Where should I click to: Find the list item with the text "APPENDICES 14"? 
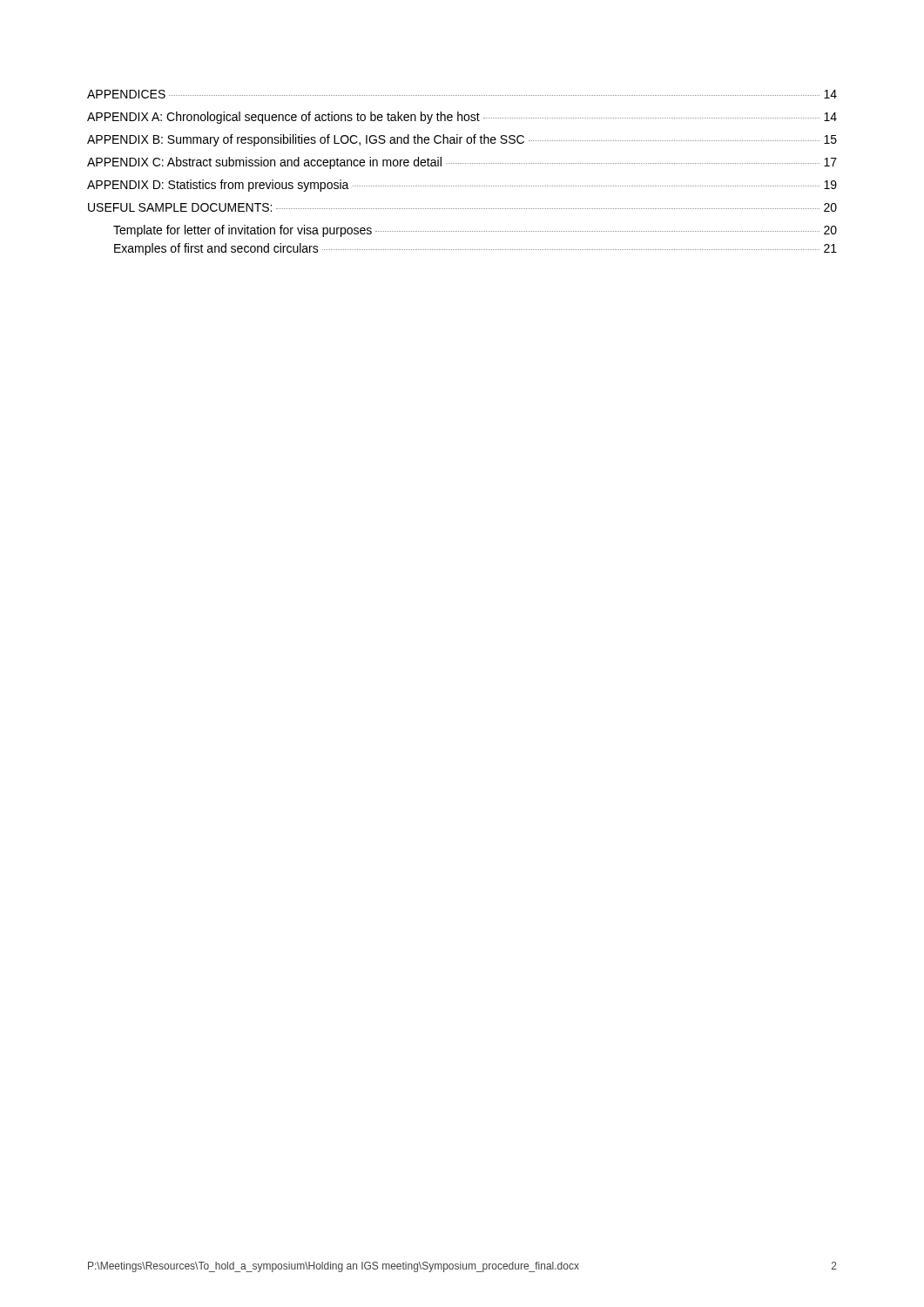click(462, 94)
